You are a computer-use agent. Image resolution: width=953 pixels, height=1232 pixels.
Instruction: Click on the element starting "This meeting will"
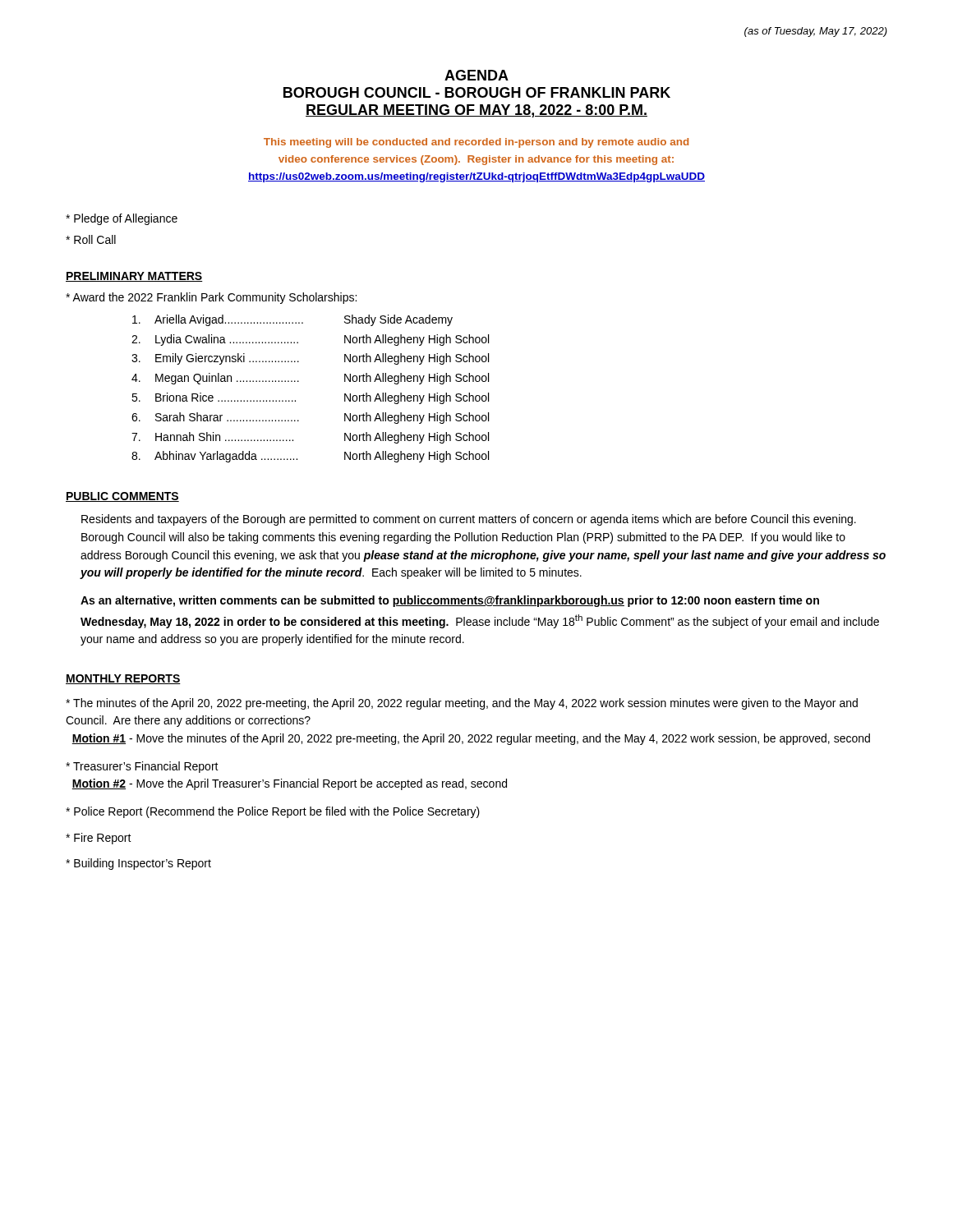tap(476, 159)
